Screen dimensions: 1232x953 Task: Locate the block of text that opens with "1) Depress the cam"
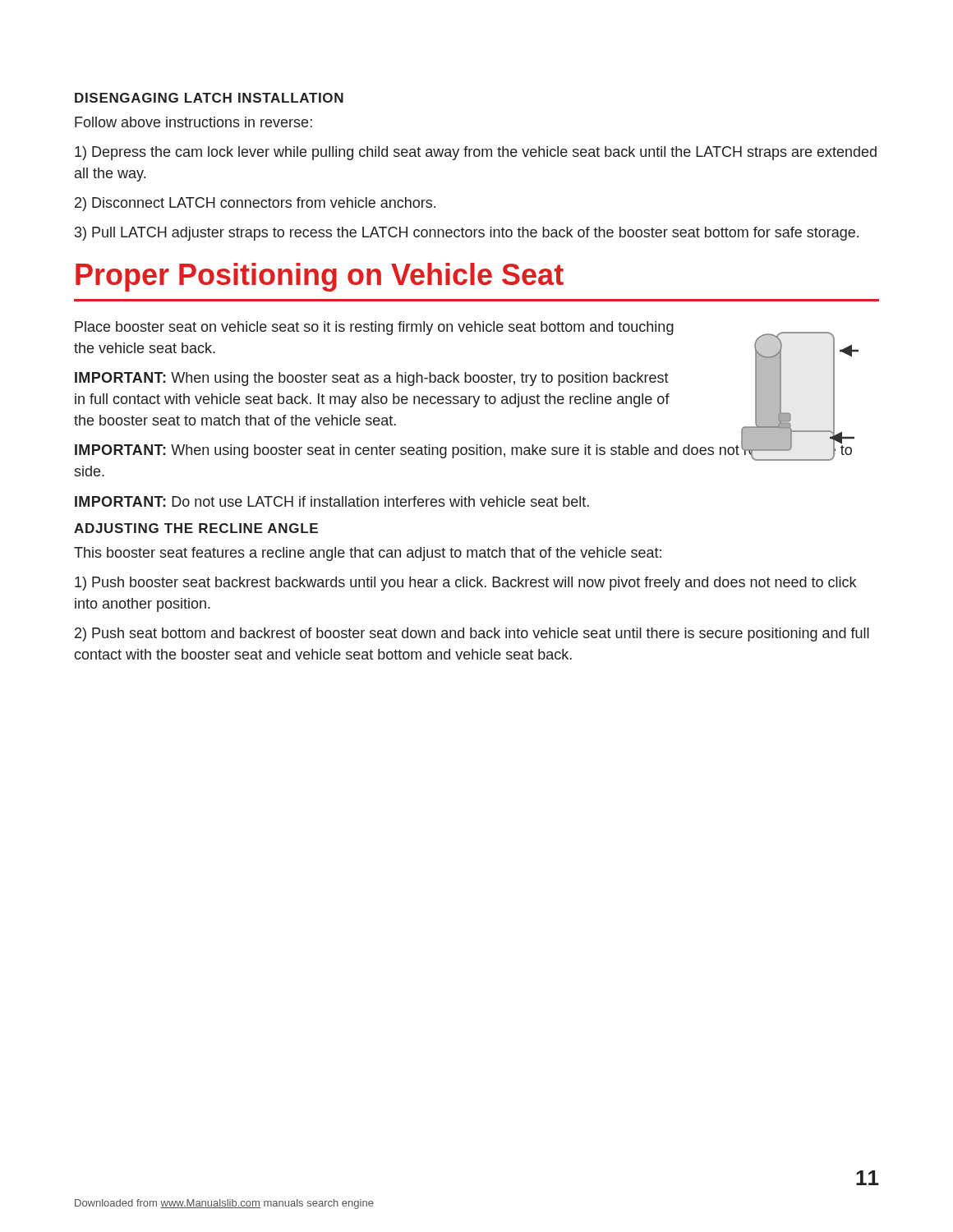(476, 163)
